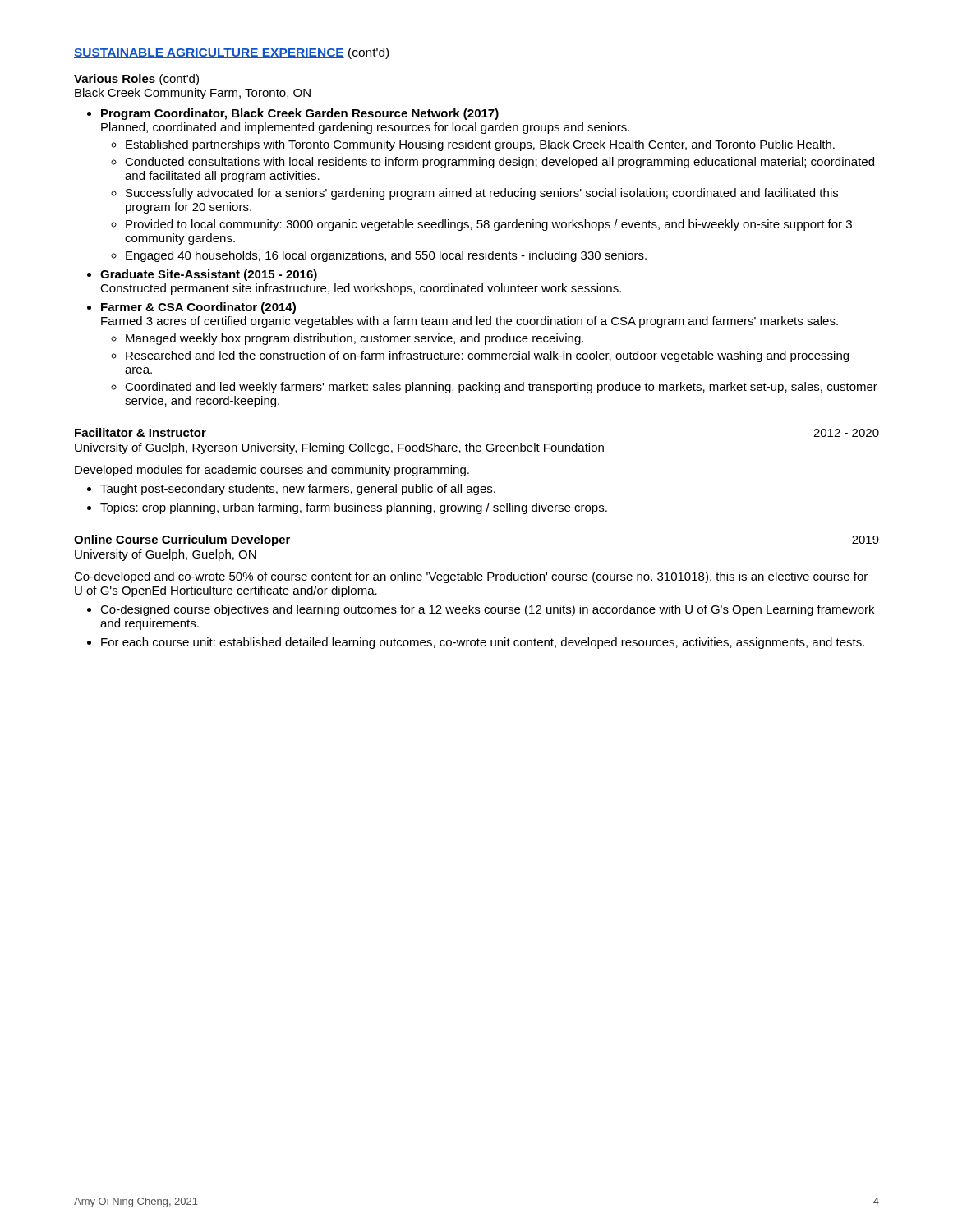Screen dimensions: 1232x953
Task: Point to the element starting "Topics: crop planning,"
Action: click(x=476, y=507)
